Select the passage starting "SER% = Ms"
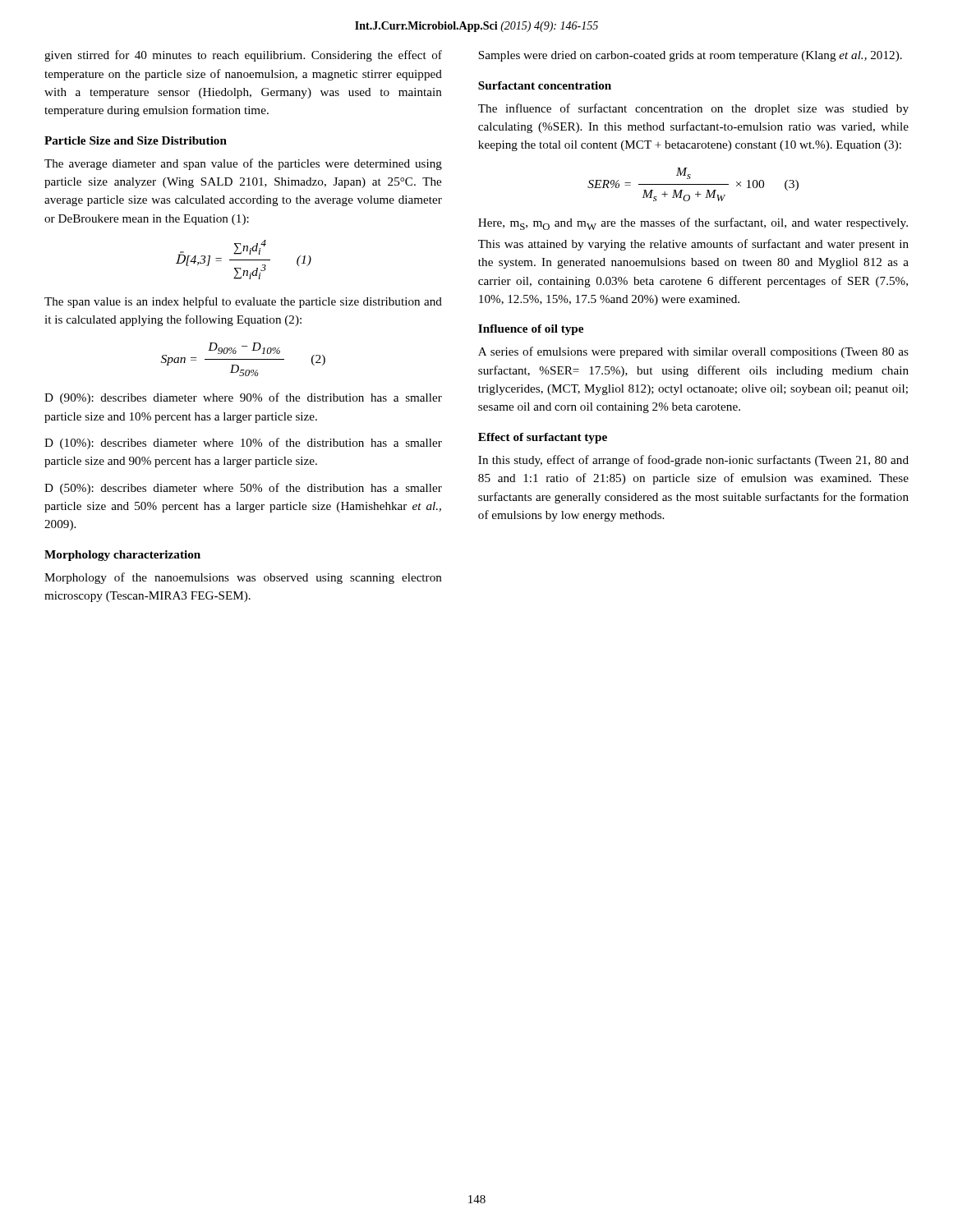Screen dimensions: 1232x953 click(693, 184)
